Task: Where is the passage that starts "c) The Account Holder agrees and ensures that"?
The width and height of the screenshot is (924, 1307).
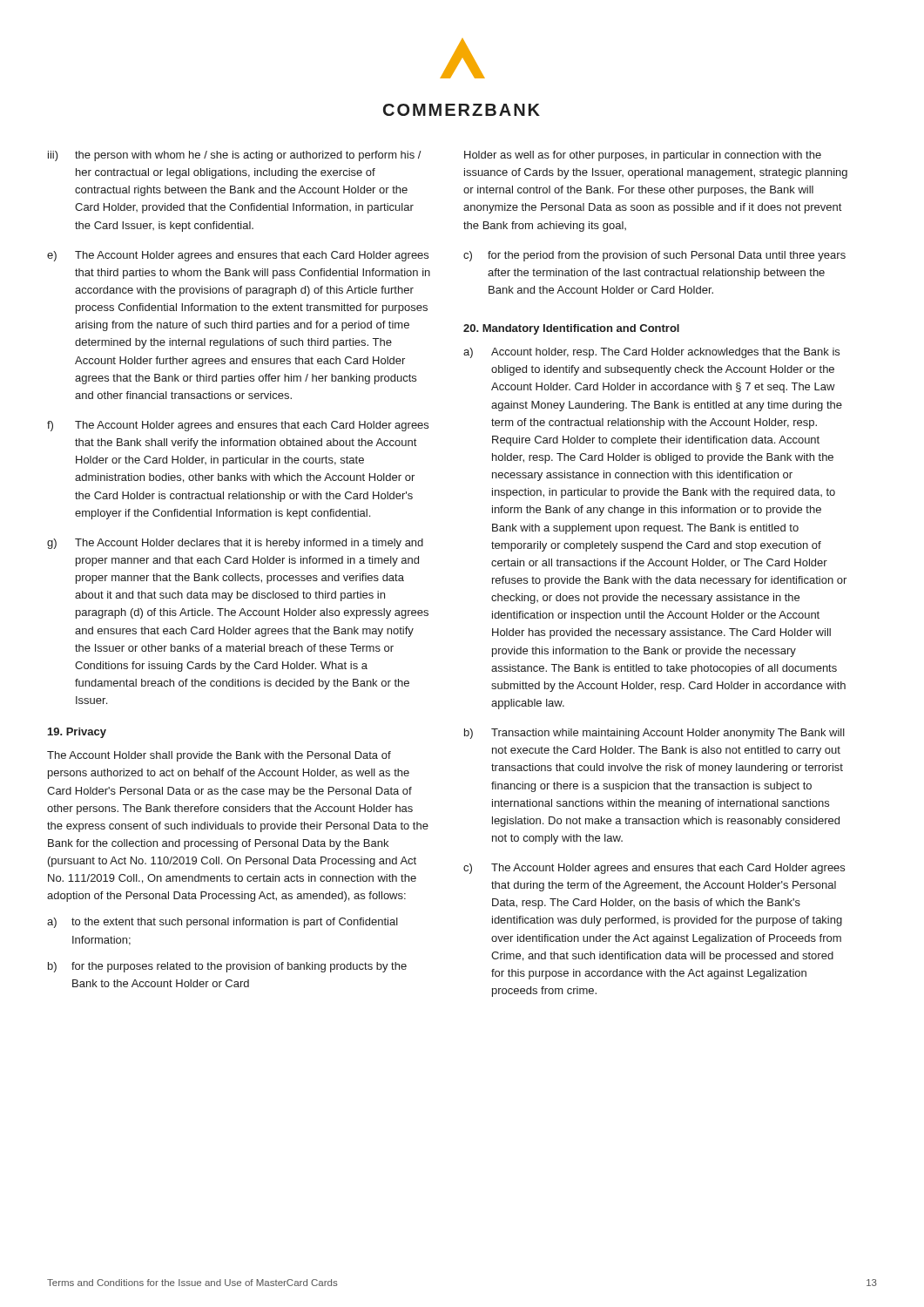Action: 656,929
